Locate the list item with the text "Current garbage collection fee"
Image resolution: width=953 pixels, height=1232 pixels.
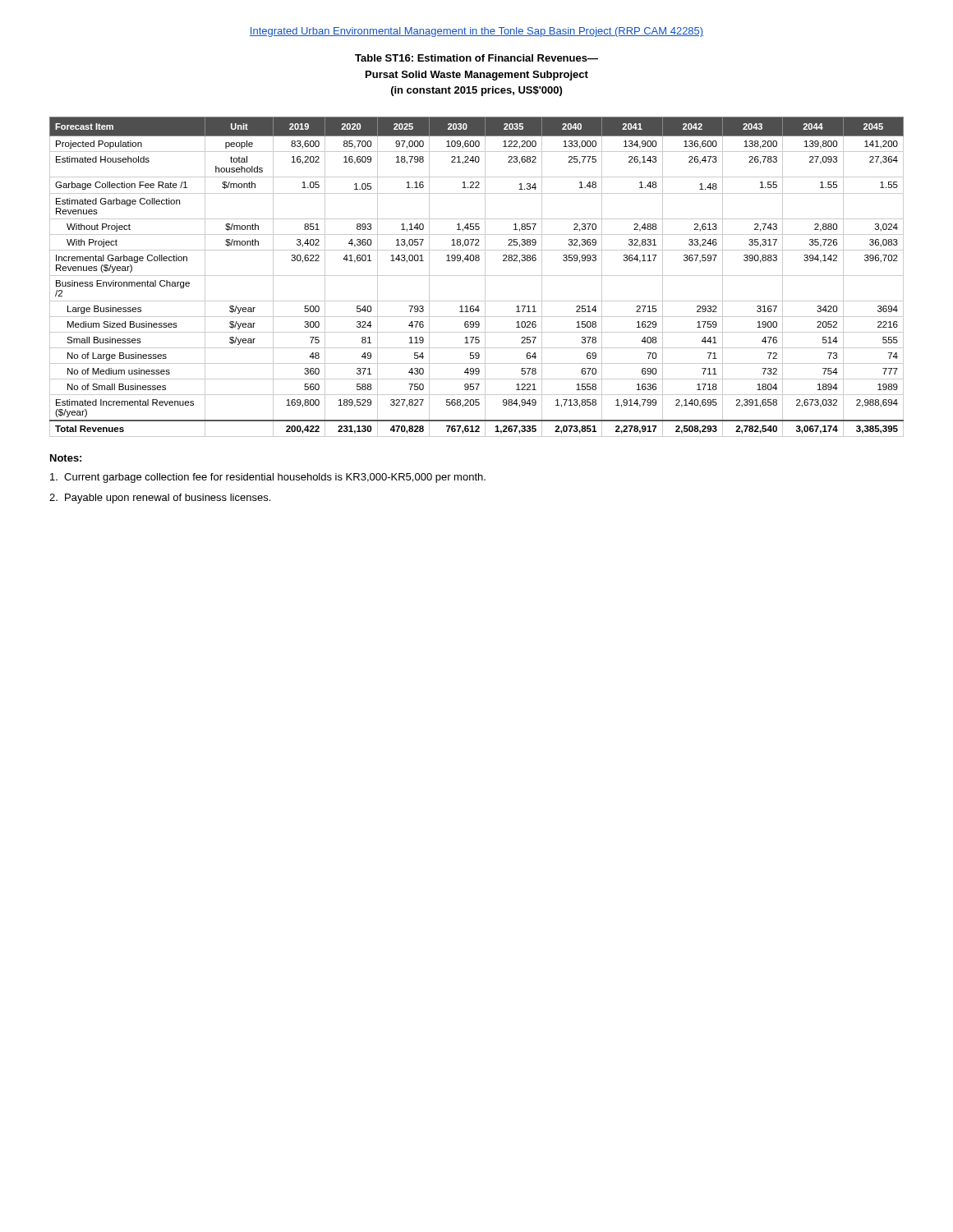click(268, 477)
